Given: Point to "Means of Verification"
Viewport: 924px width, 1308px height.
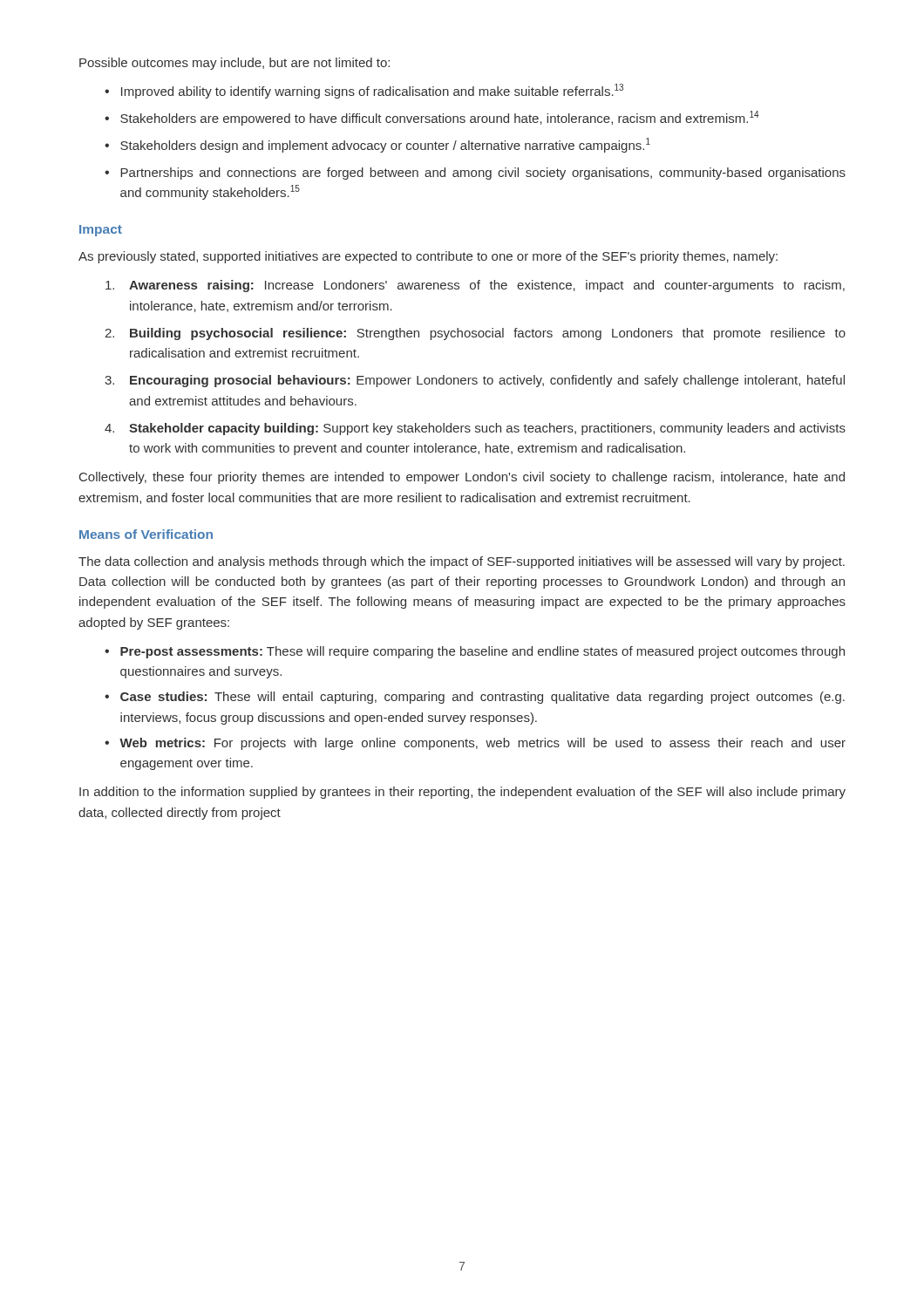Looking at the screenshot, I should (x=146, y=534).
